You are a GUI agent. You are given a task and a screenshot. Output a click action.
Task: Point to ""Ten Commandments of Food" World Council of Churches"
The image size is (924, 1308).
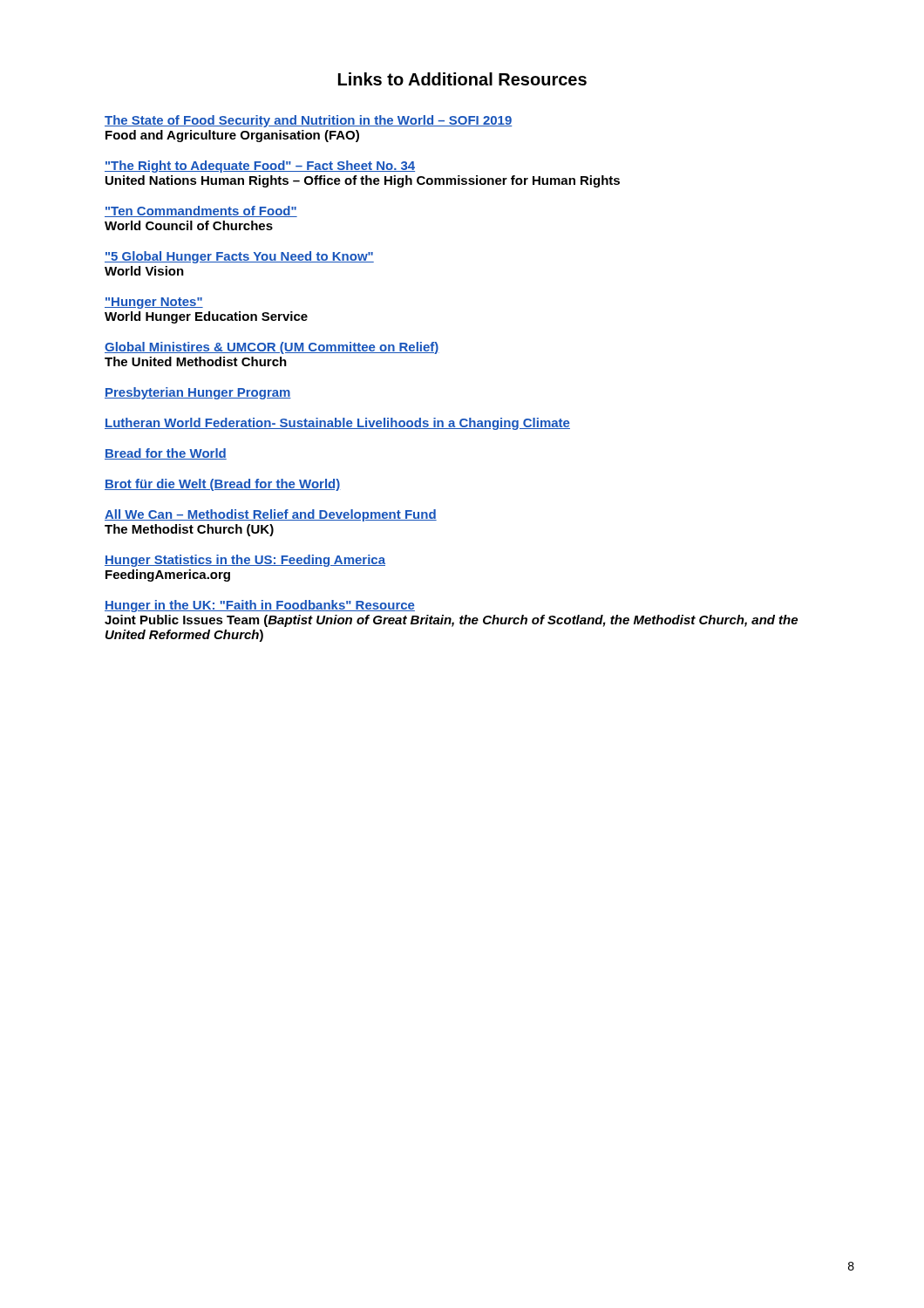[201, 211]
